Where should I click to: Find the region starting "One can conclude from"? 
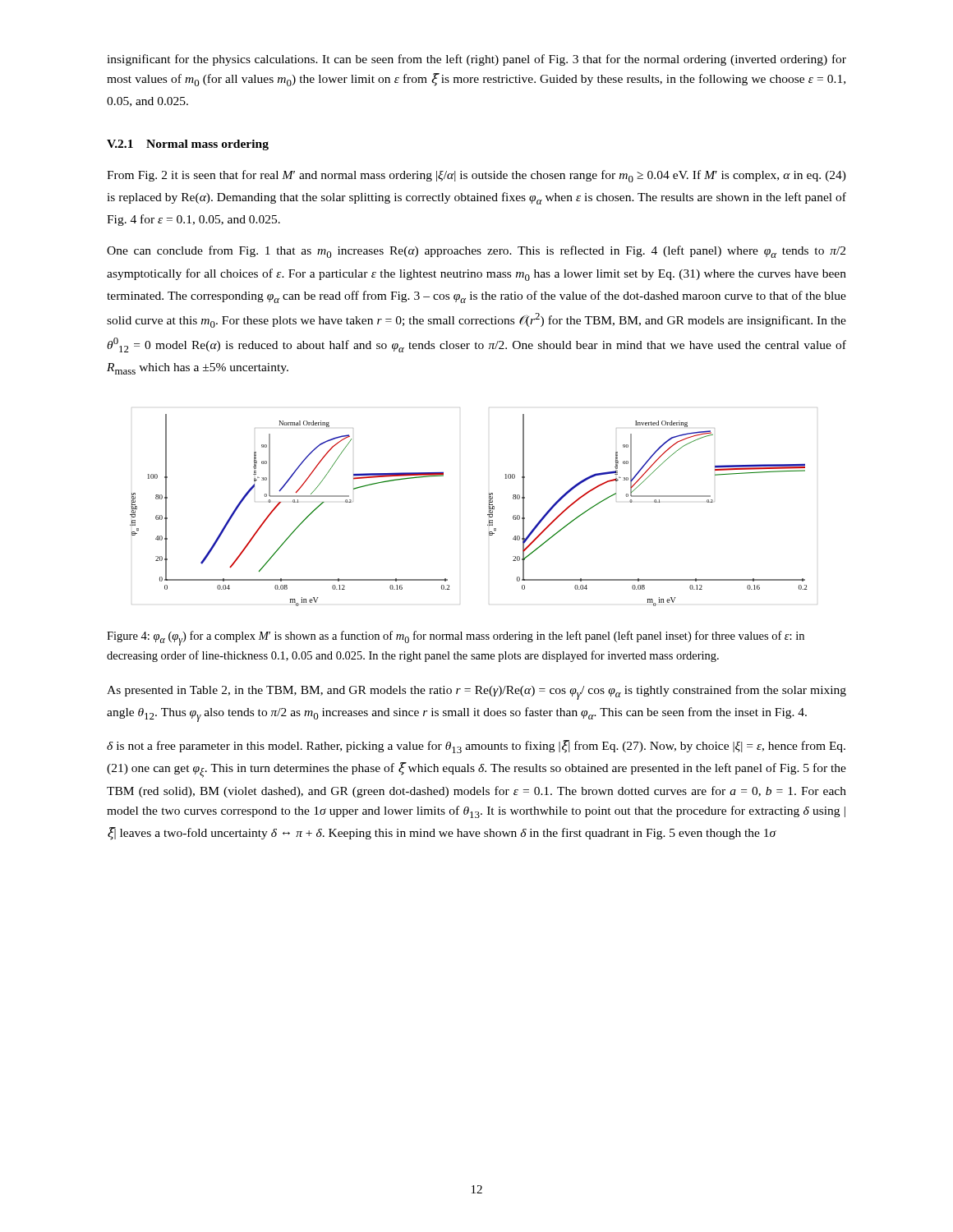476,310
